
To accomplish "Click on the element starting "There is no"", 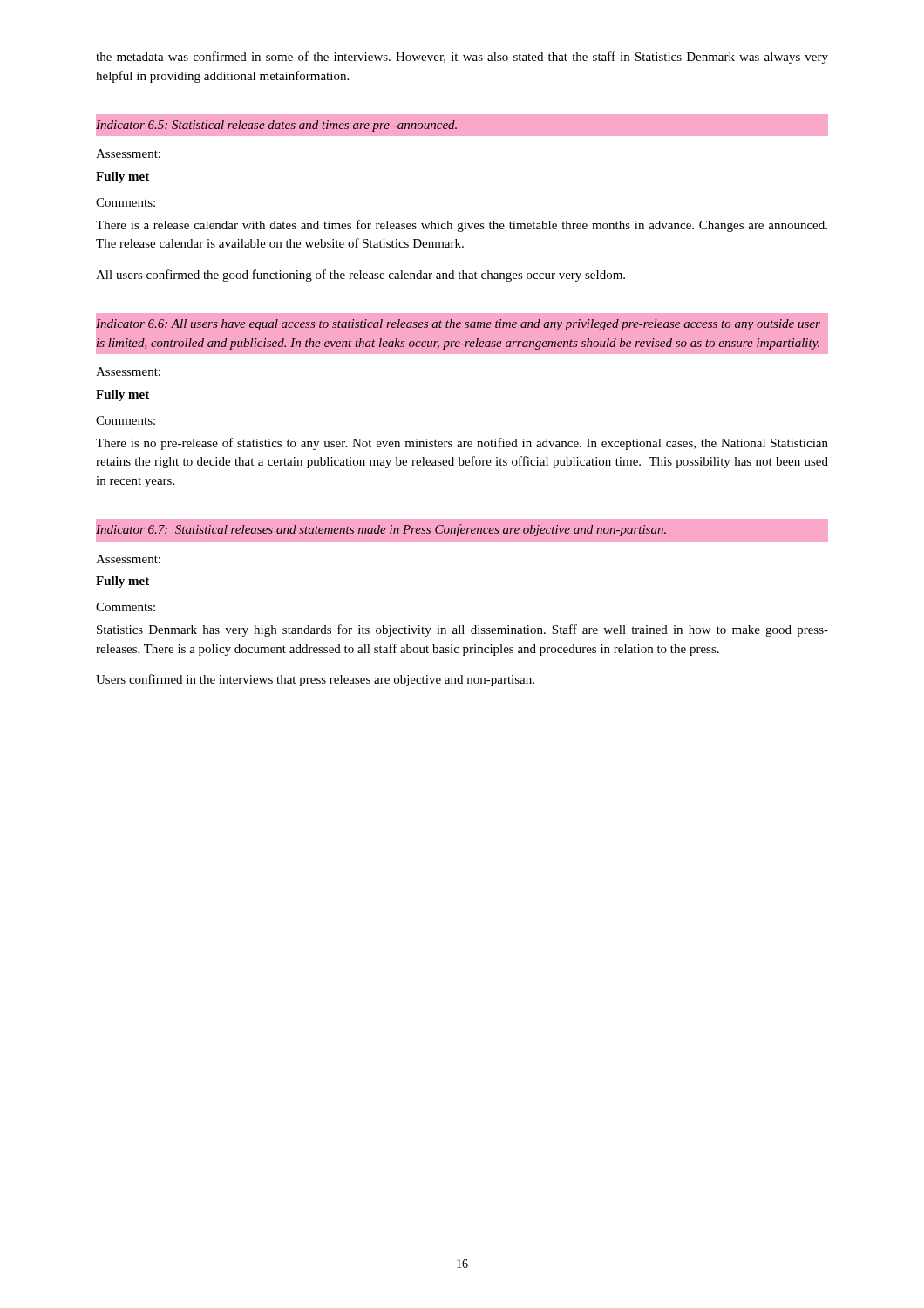I will (x=462, y=462).
